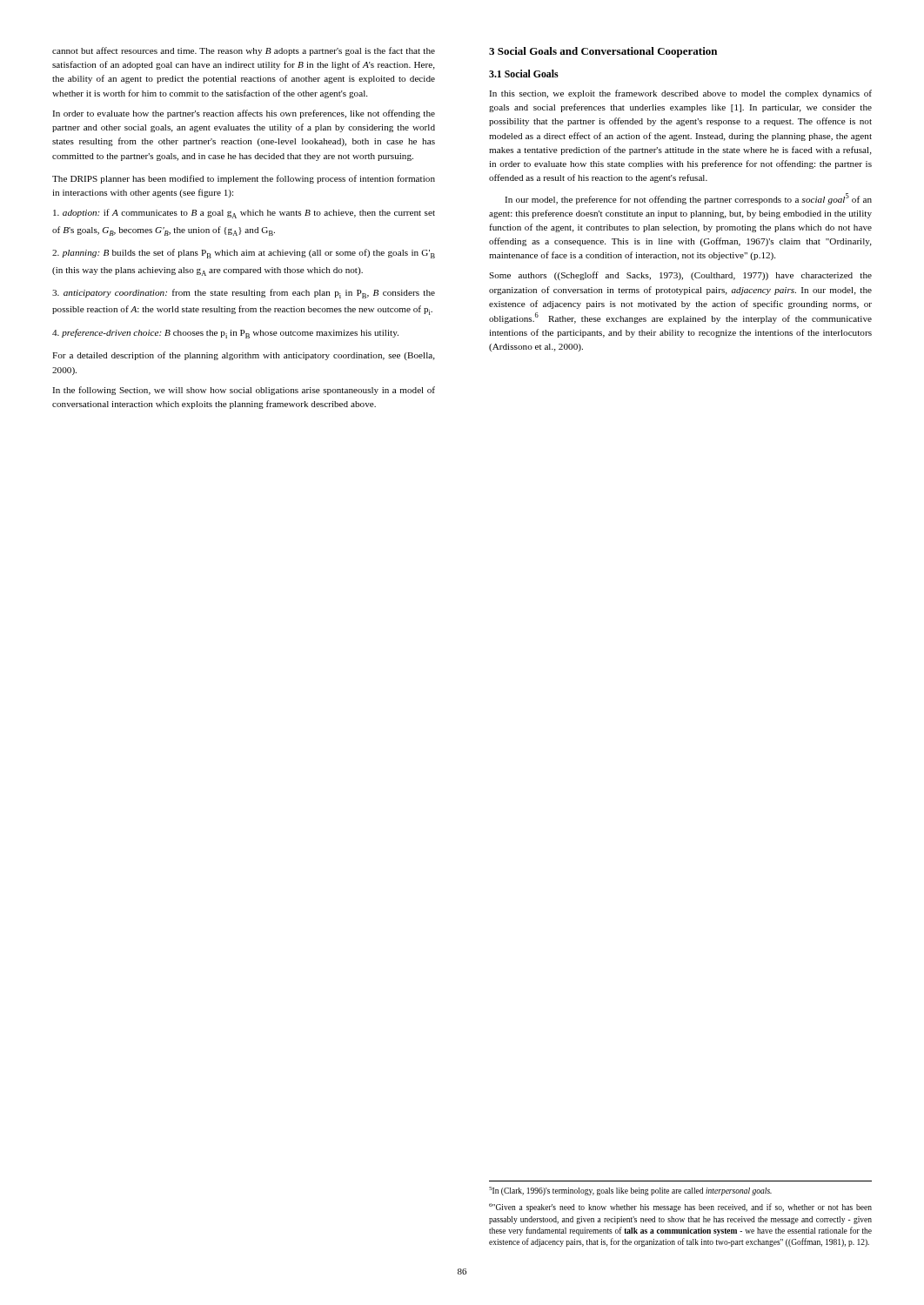Image resolution: width=924 pixels, height=1305 pixels.
Task: Select the footnote with the text "6"Given a speaker's"
Action: pos(680,1225)
